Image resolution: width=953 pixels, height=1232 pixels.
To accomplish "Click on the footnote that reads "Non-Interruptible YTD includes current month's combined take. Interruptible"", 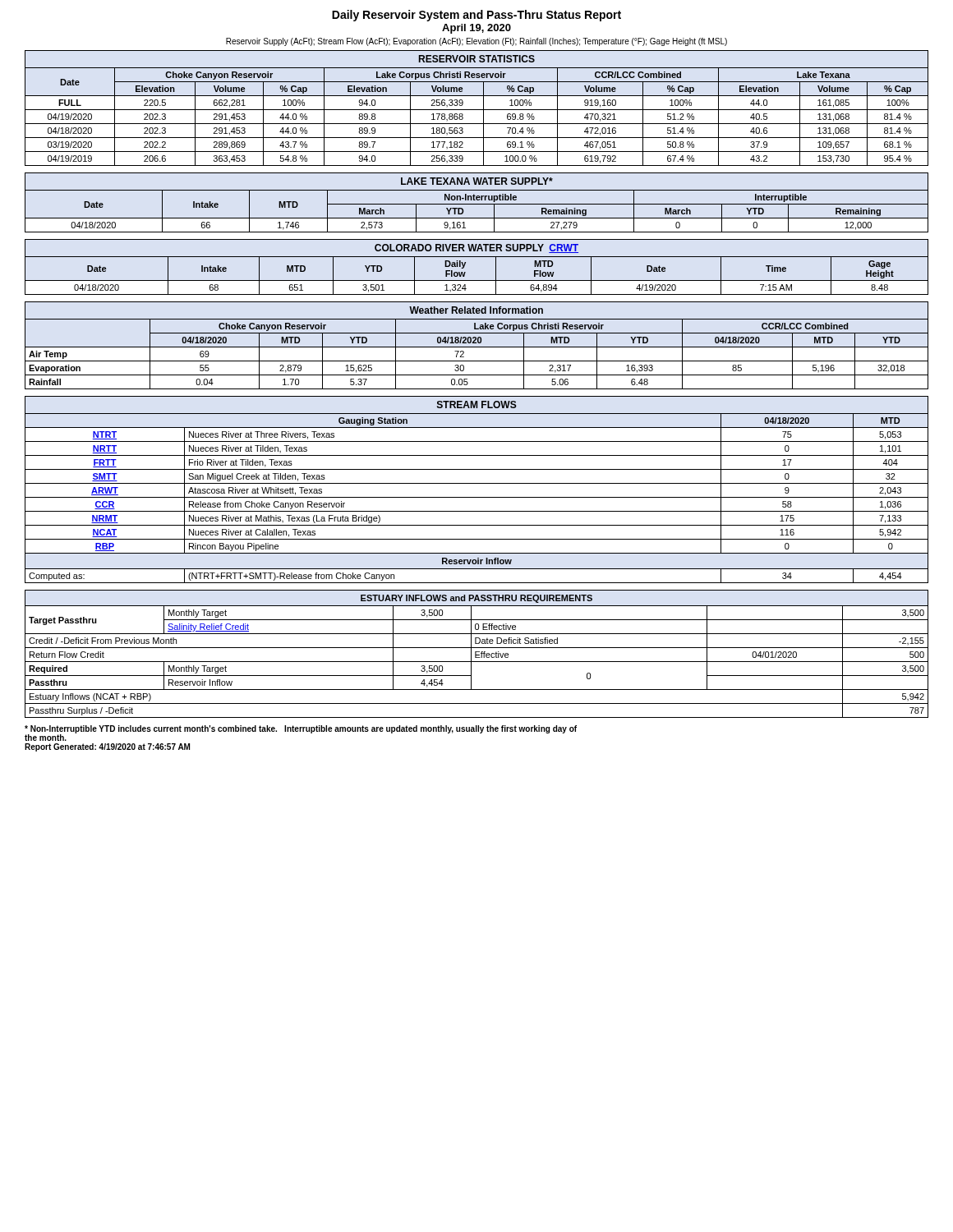I will coord(301,738).
